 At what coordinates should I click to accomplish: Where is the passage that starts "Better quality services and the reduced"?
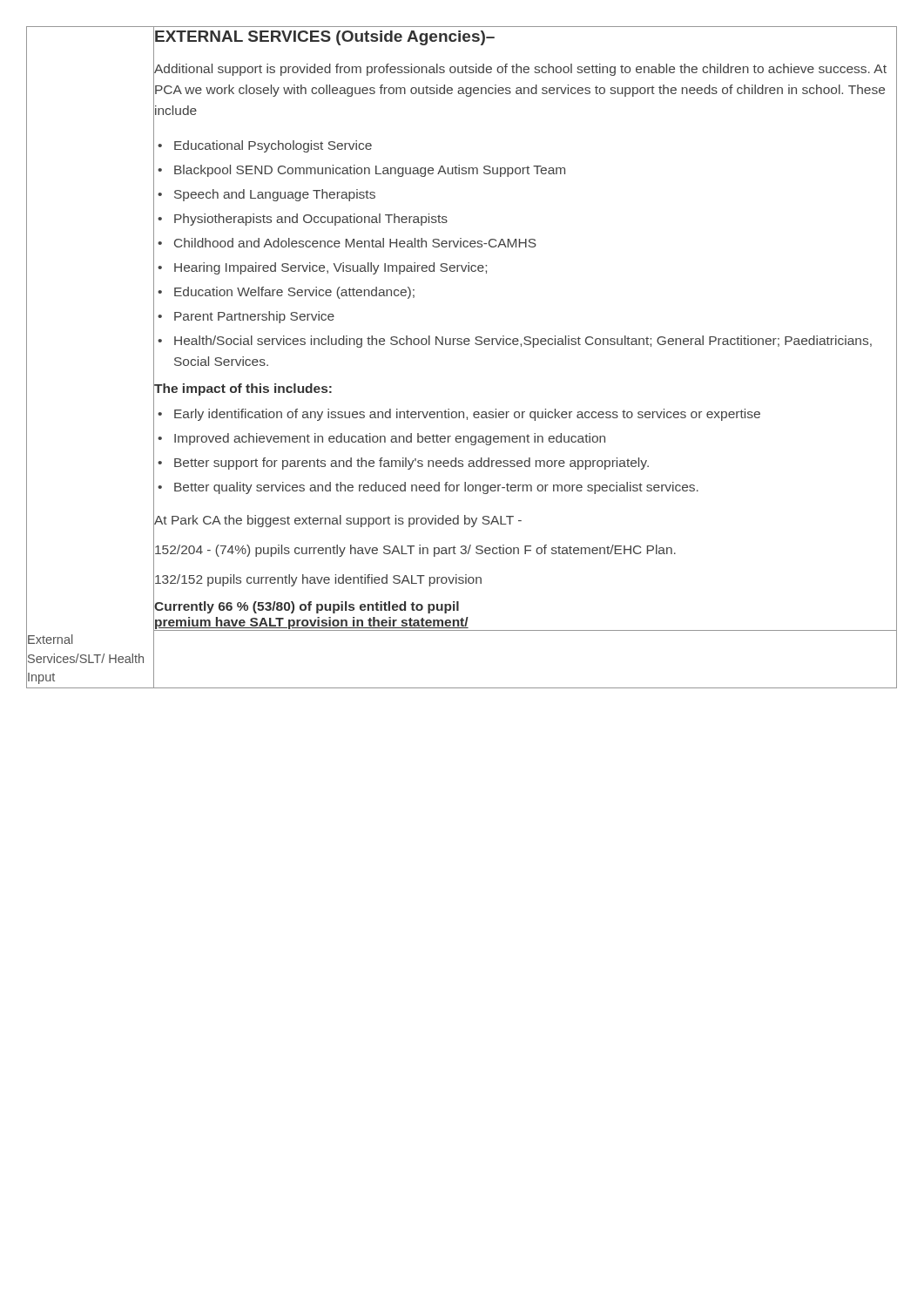click(436, 487)
